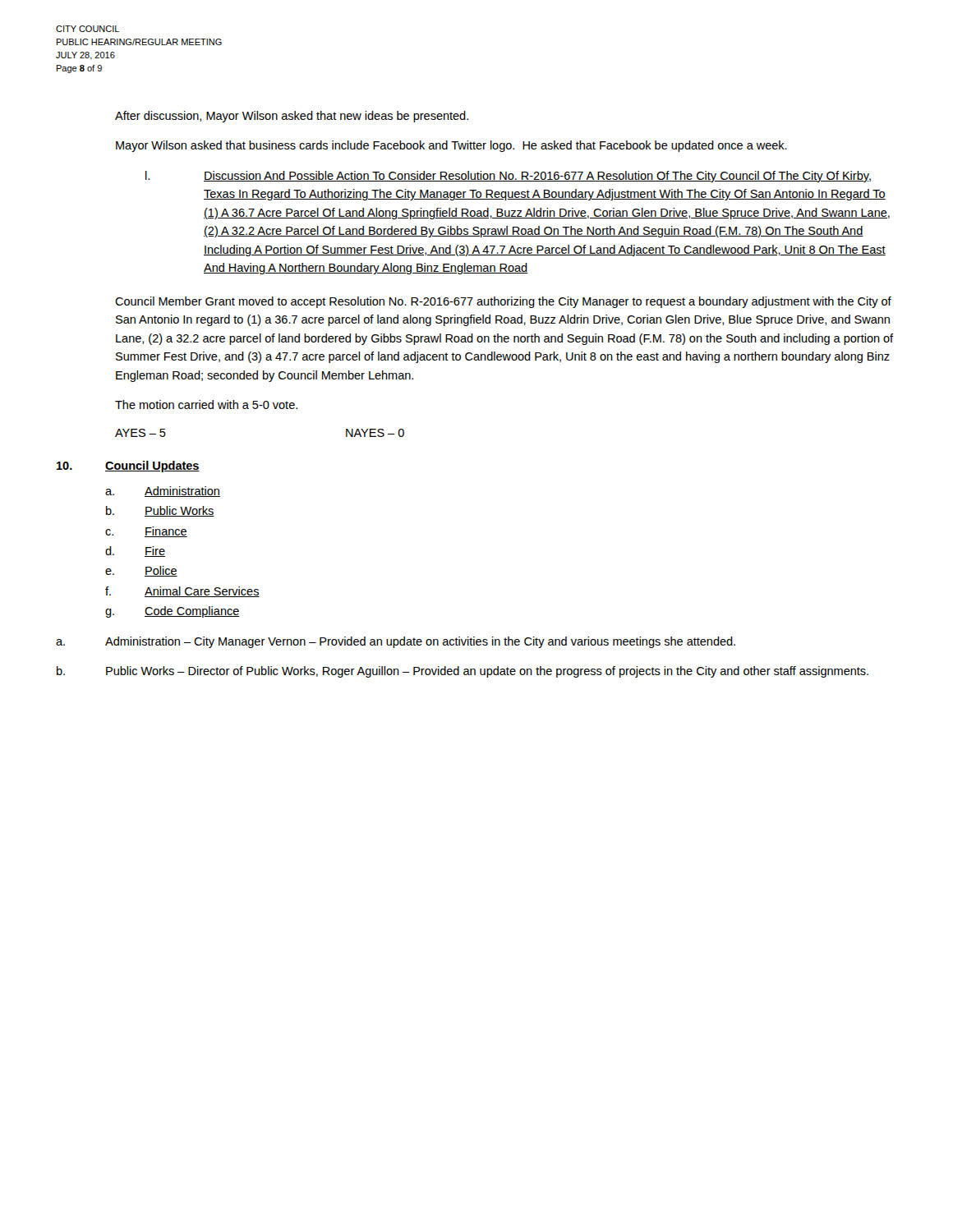Find the text block containing "The motion carried with a"

[x=207, y=405]
